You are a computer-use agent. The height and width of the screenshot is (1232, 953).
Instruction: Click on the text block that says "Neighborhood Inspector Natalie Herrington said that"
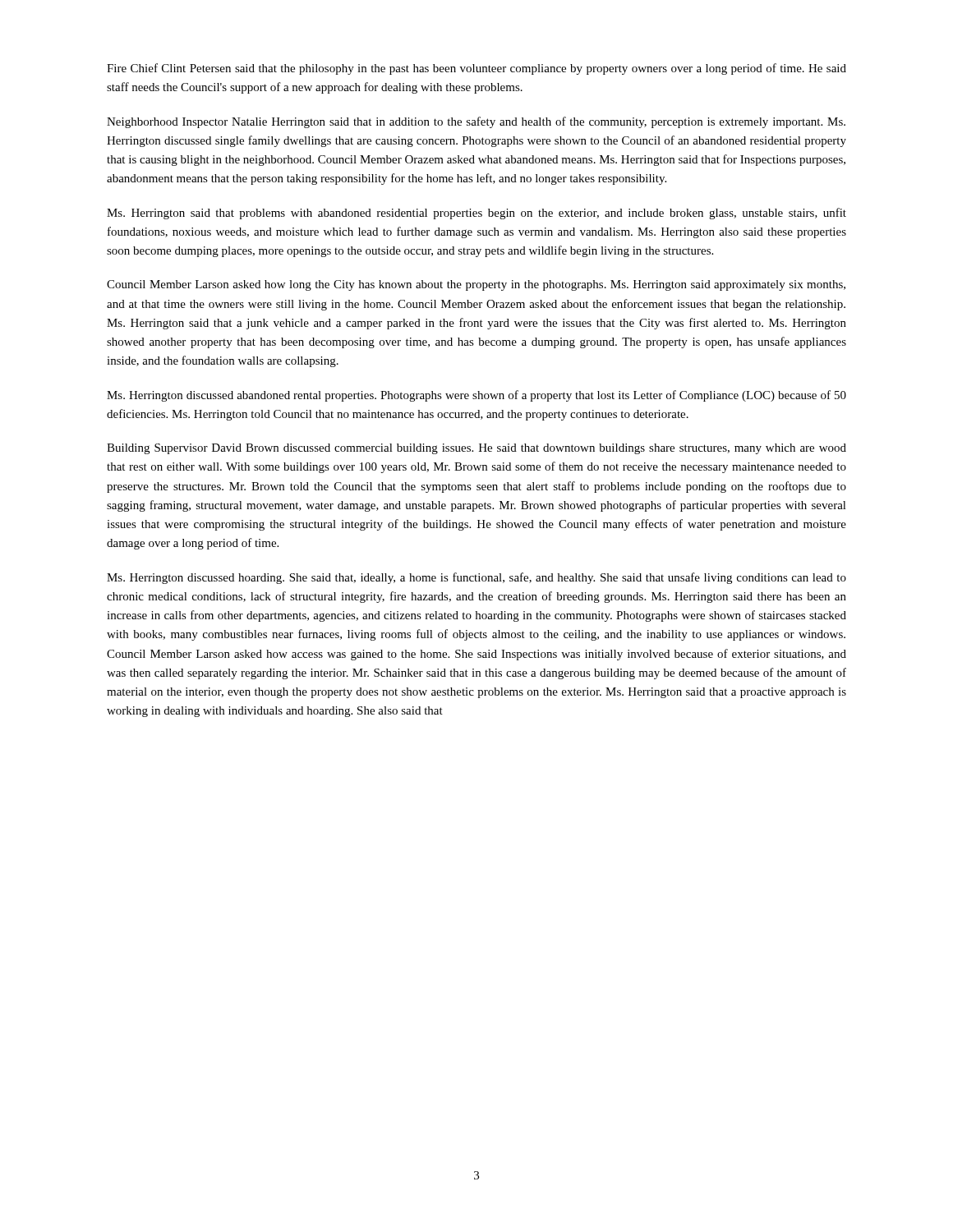coord(476,150)
